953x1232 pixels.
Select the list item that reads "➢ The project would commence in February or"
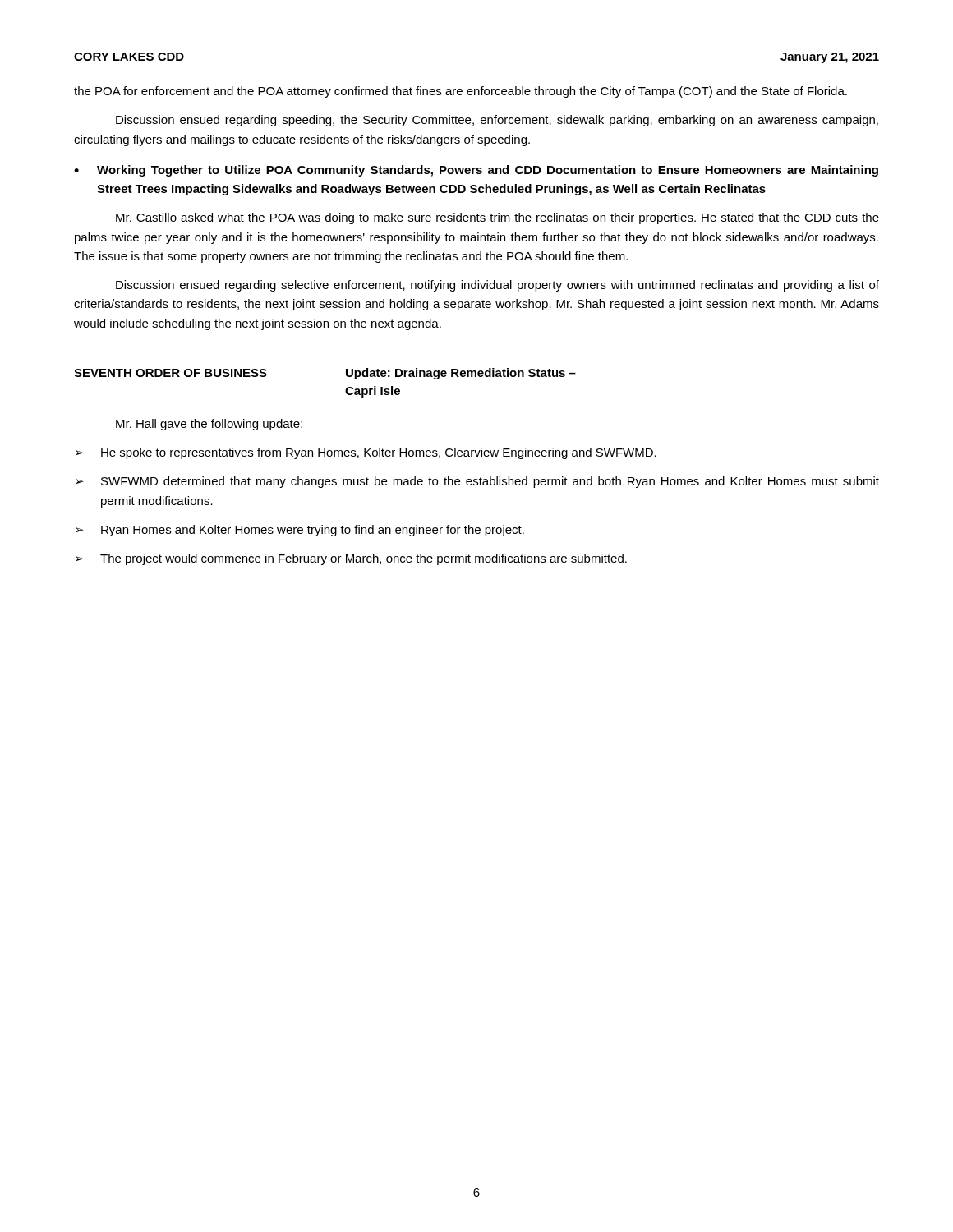[x=476, y=558]
